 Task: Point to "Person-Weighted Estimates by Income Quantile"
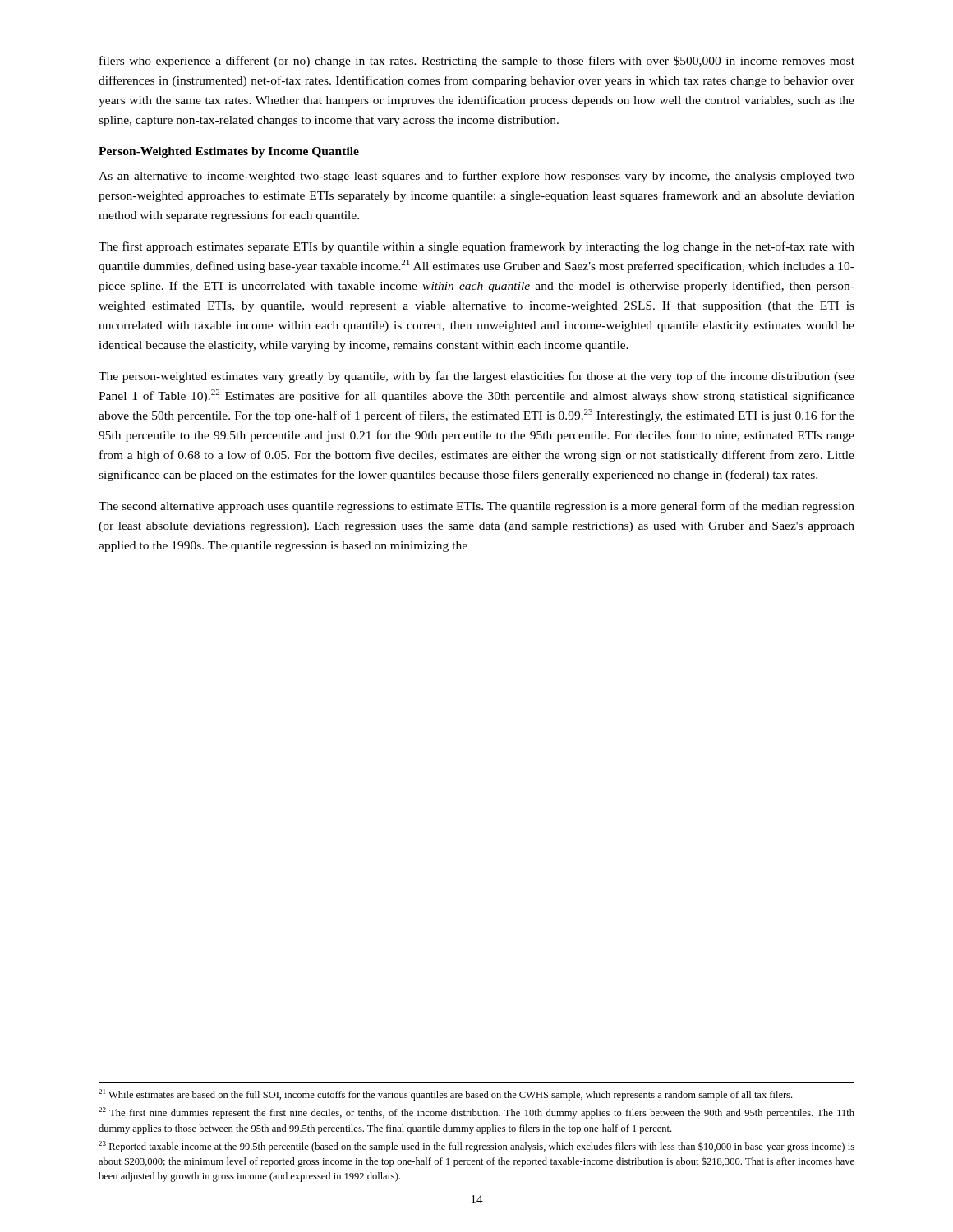pyautogui.click(x=229, y=152)
